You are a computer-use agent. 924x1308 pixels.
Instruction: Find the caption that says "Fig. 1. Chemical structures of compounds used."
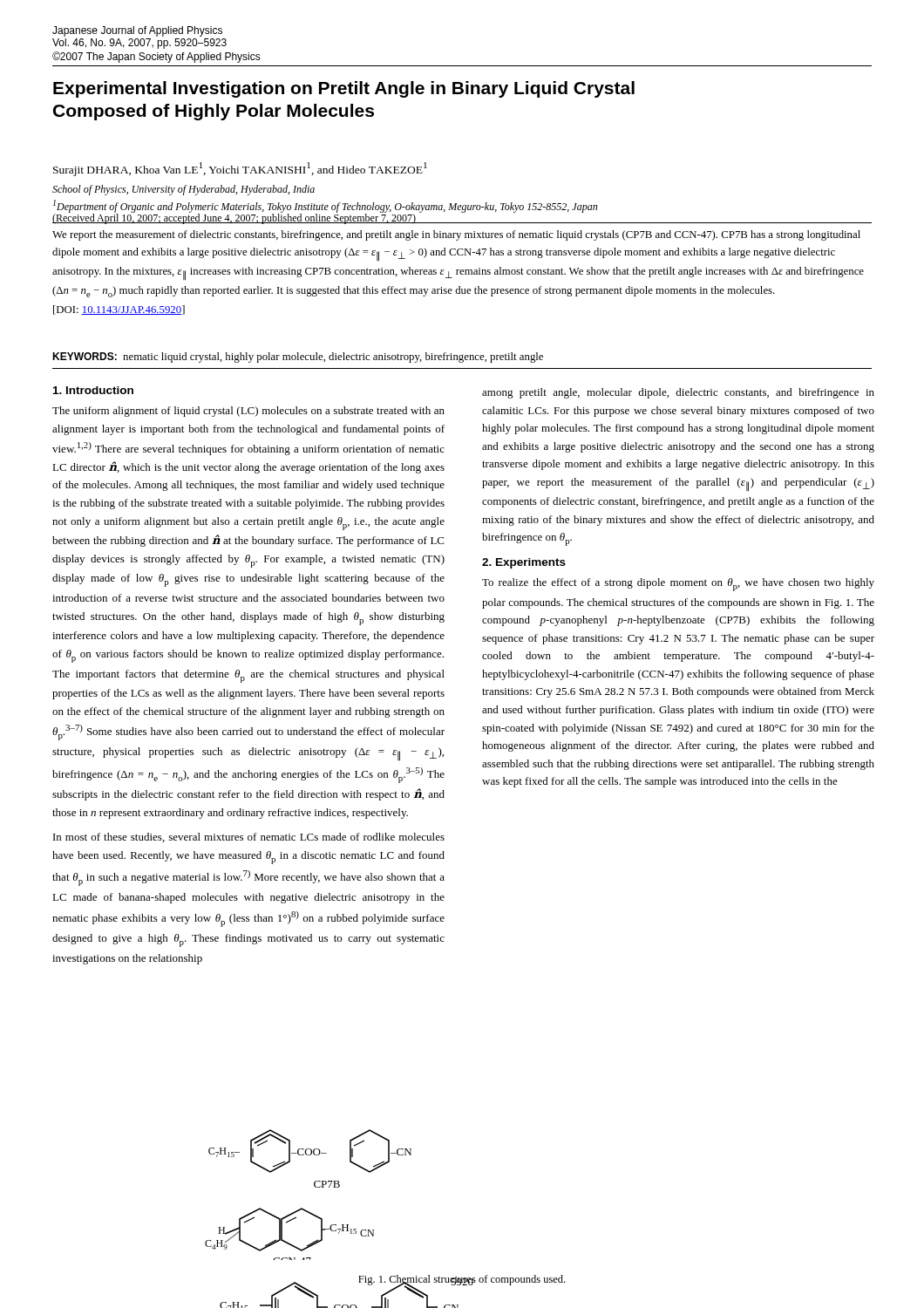tap(462, 1279)
